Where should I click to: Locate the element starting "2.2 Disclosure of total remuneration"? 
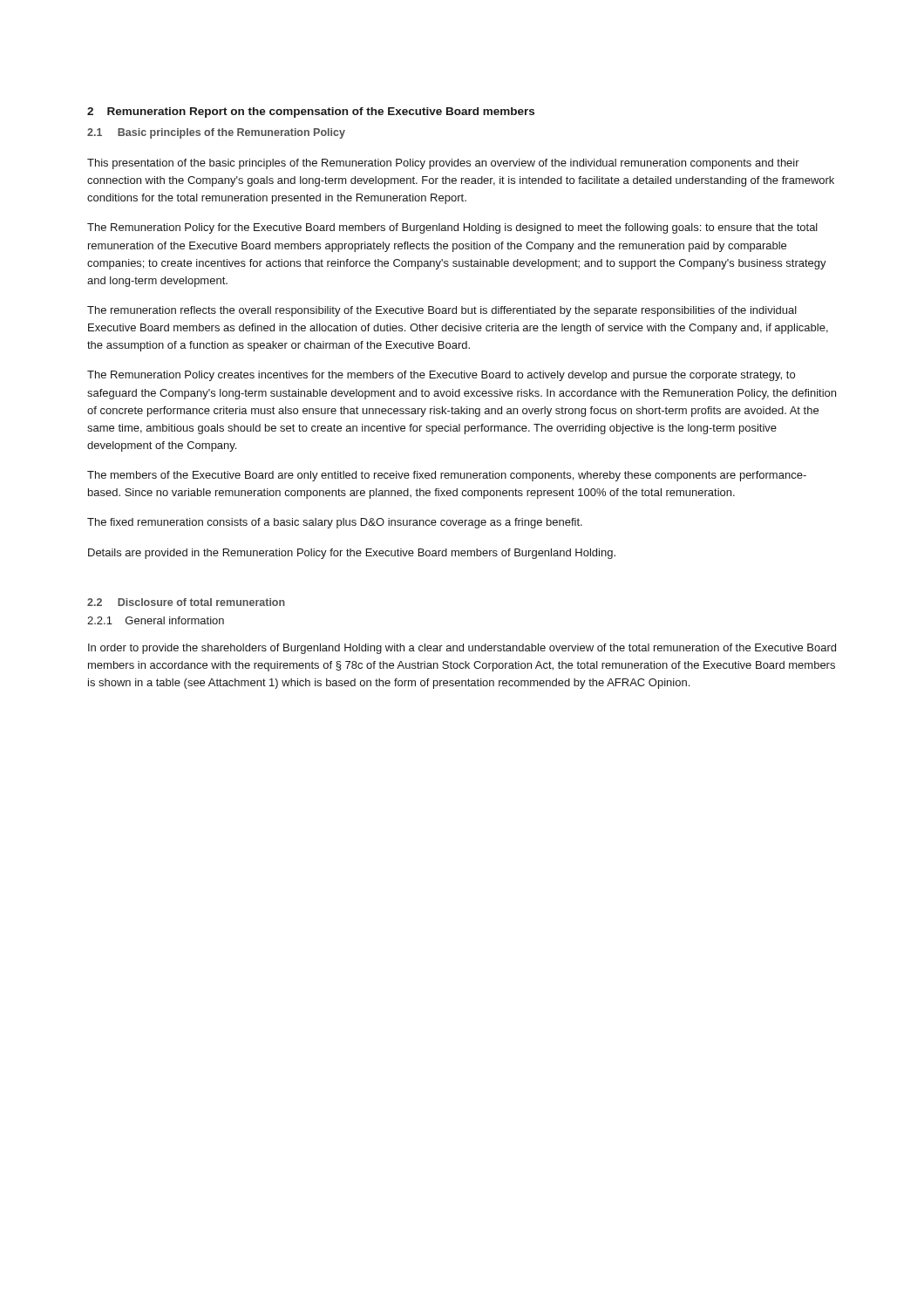click(186, 602)
